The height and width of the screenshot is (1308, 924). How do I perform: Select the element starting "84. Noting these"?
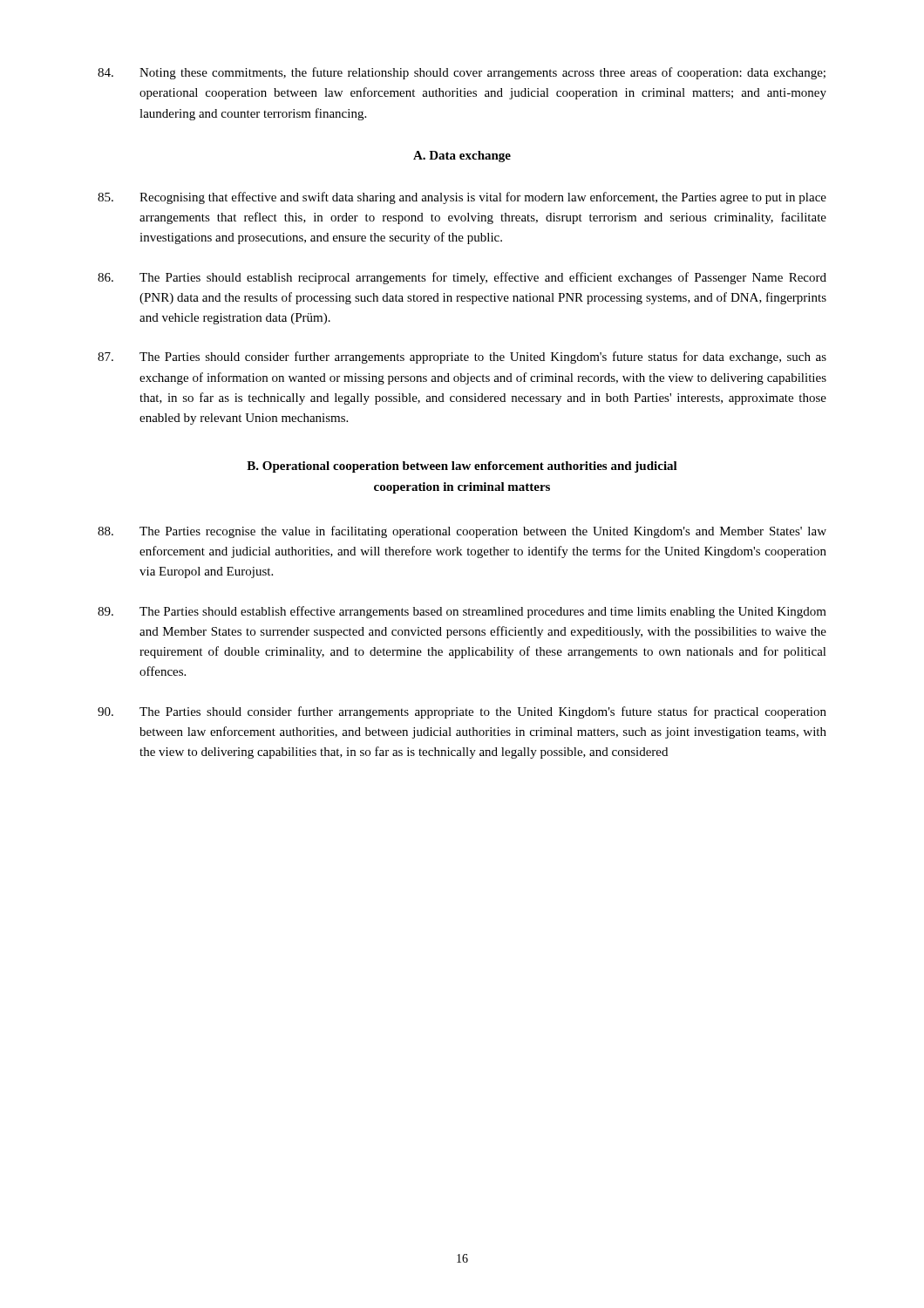462,93
